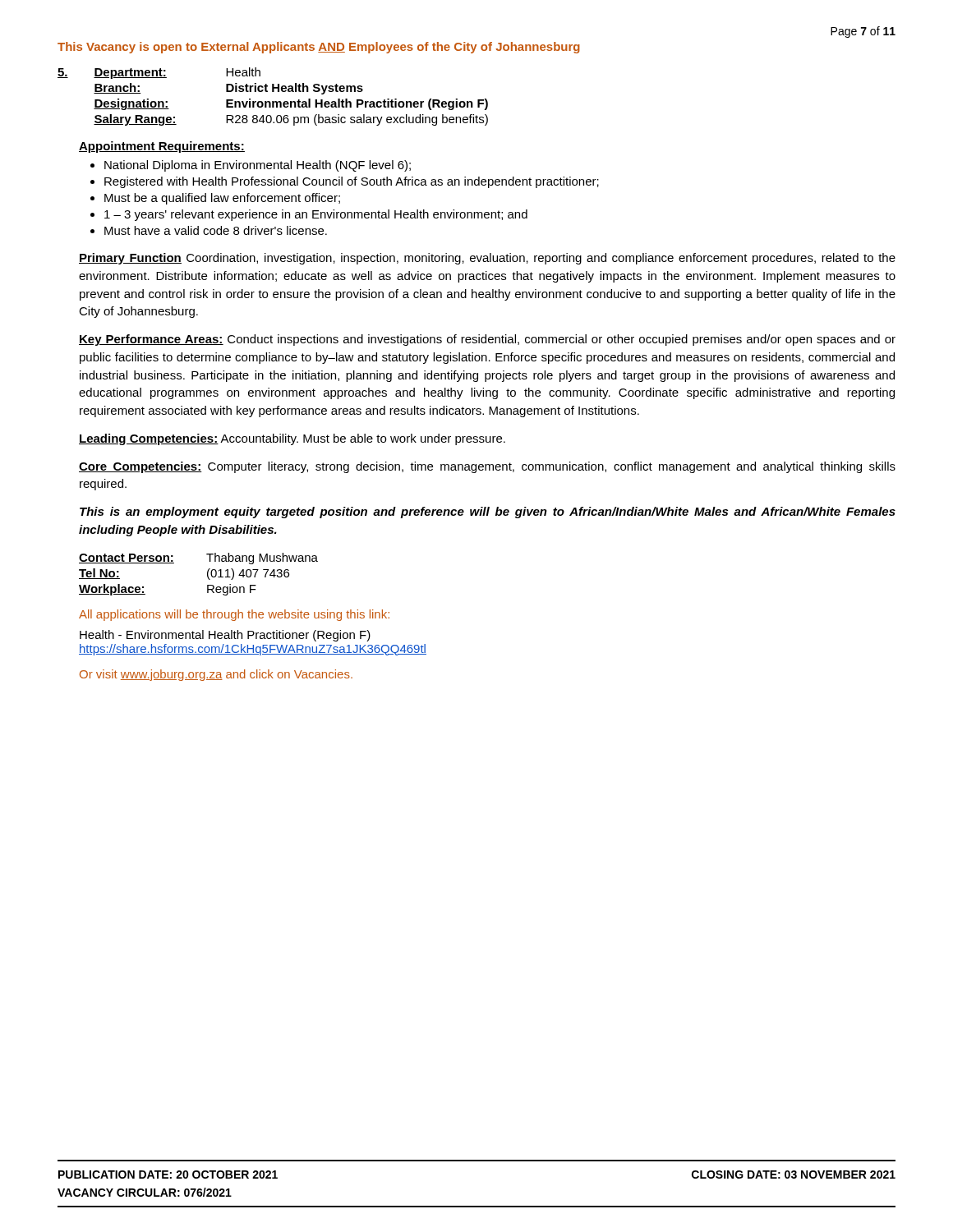Screen dimensions: 1232x953
Task: Click on the element starting "Core Competencies: Computer literacy, strong decision,"
Action: pos(487,475)
